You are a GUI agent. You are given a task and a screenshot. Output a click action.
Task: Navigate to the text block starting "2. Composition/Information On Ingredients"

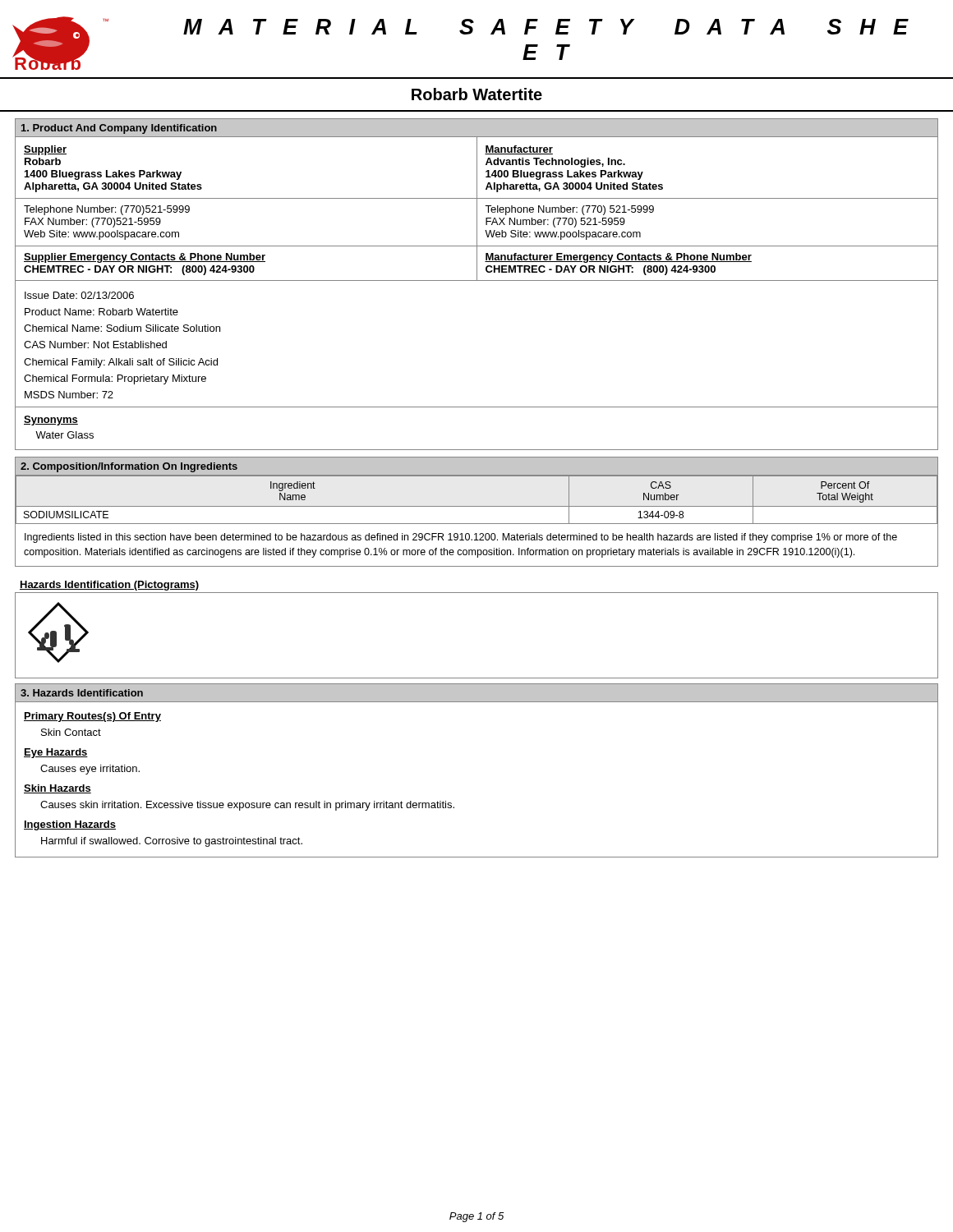pos(129,466)
